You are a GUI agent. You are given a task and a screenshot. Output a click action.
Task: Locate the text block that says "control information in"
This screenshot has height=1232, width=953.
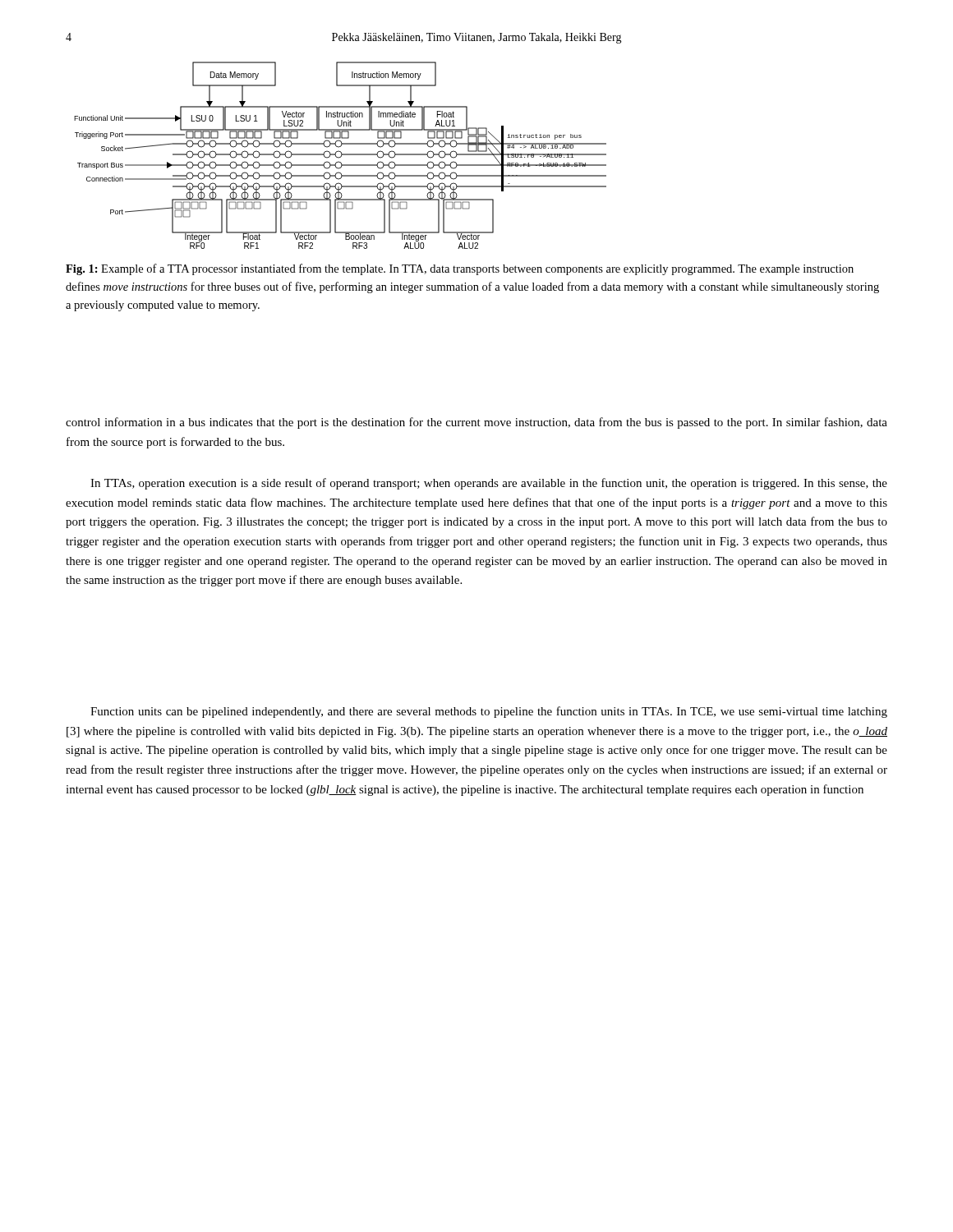tap(476, 433)
